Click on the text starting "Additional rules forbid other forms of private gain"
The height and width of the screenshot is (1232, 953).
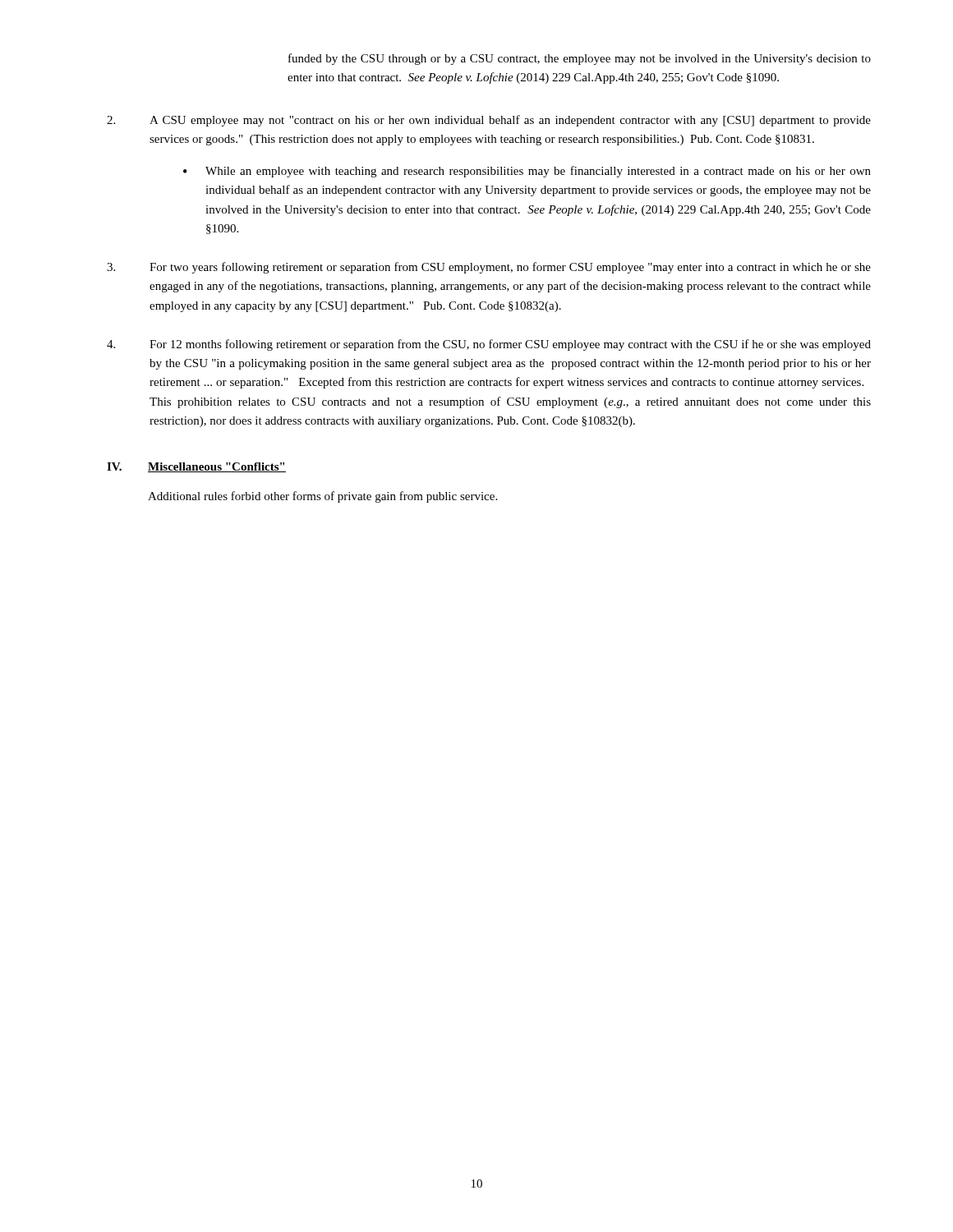point(323,496)
